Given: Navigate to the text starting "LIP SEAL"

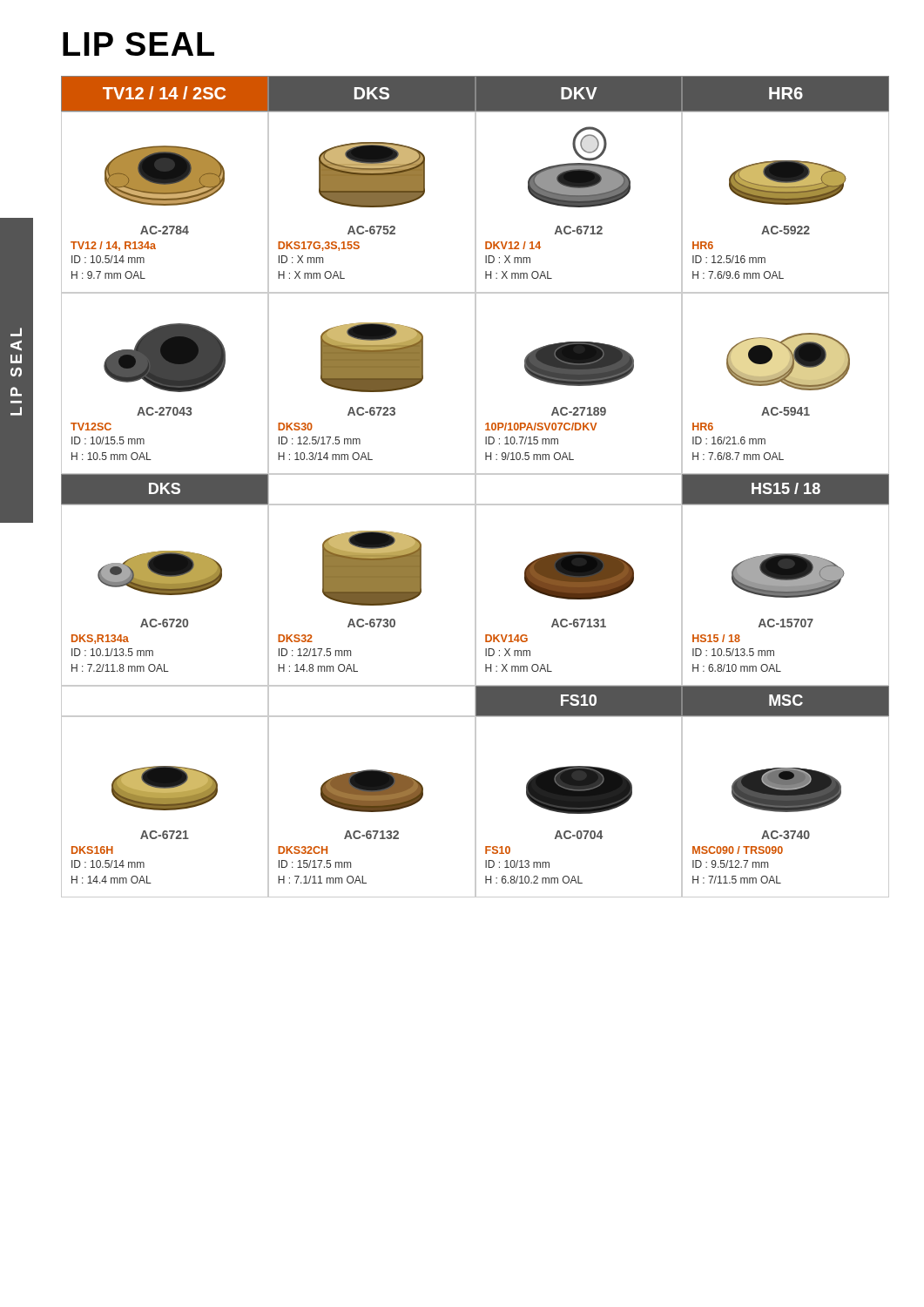Looking at the screenshot, I should [139, 44].
